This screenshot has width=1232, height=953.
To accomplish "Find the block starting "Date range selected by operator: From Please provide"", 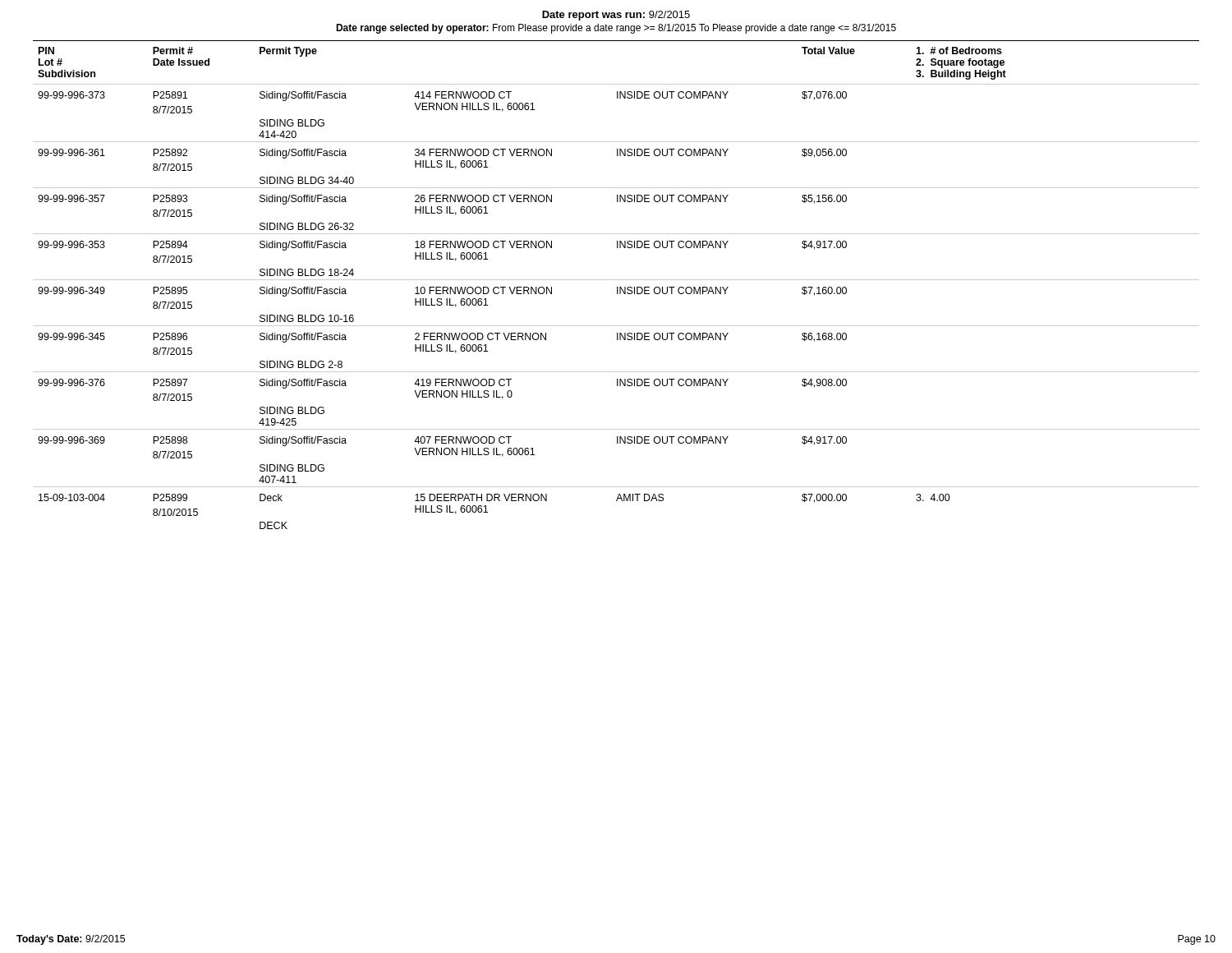I will [616, 28].
